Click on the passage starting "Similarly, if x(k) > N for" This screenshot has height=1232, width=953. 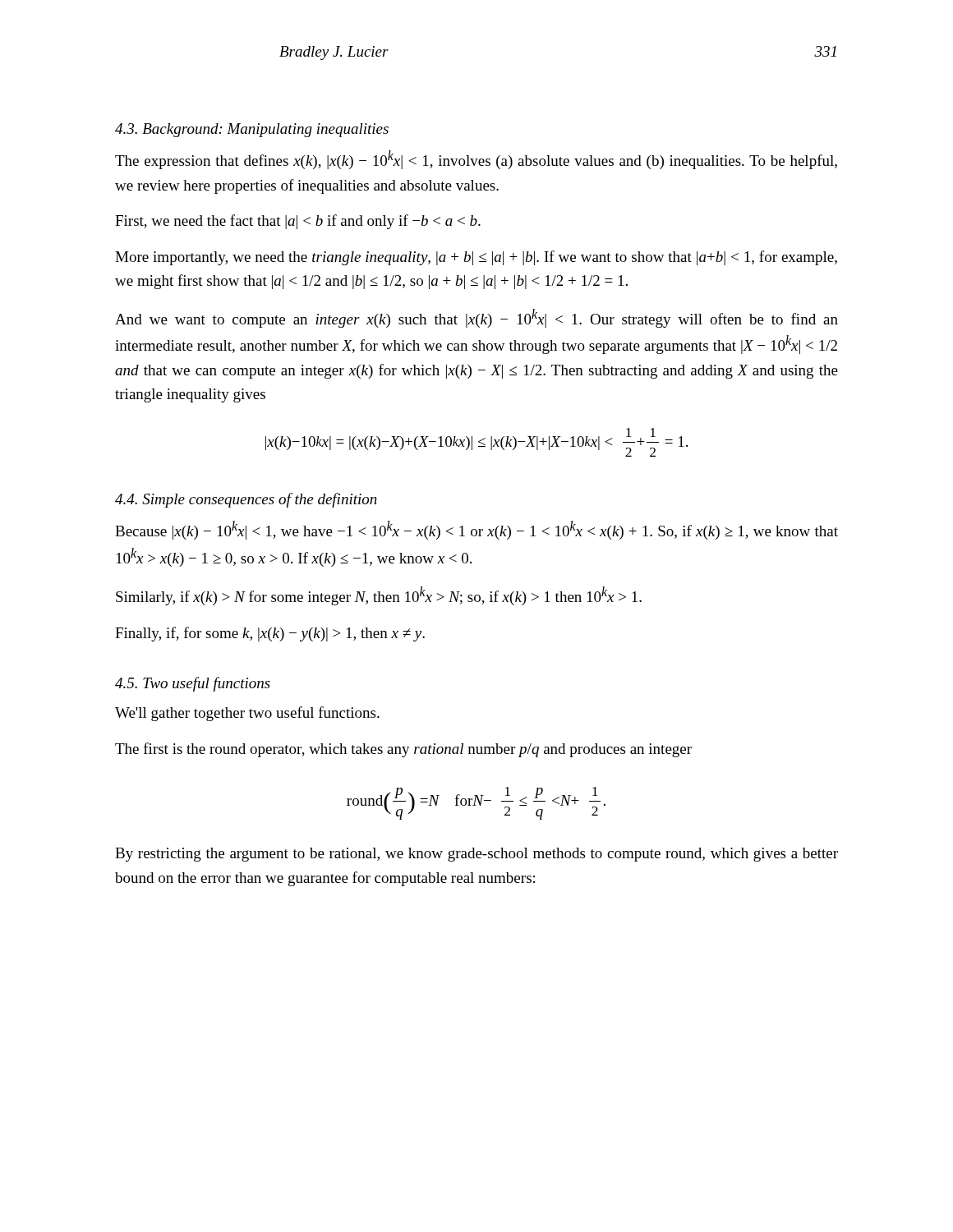click(x=476, y=596)
